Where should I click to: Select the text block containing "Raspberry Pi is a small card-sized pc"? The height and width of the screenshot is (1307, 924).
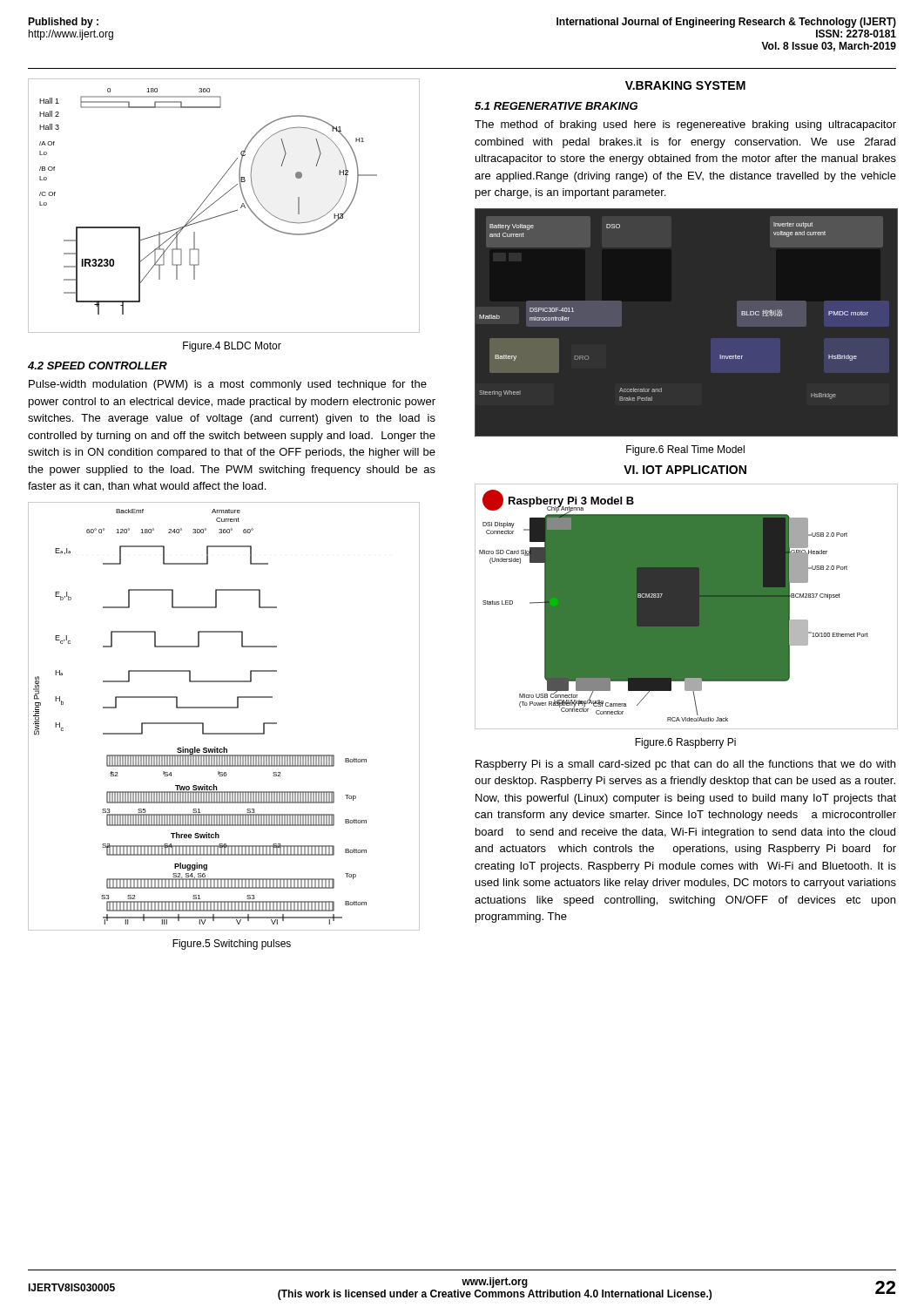click(x=685, y=840)
